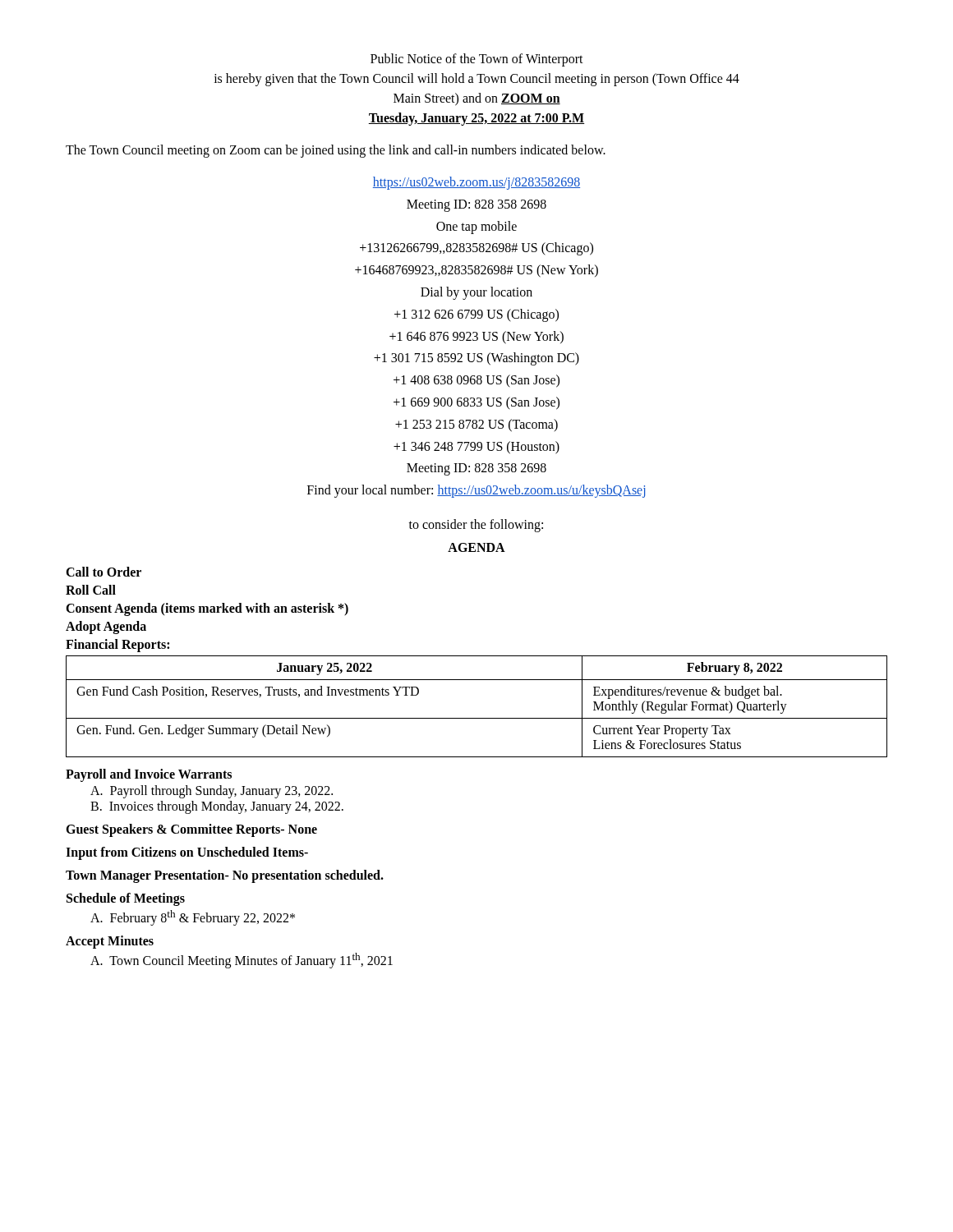Viewport: 953px width, 1232px height.
Task: Find the section header containing "Financial Reports:"
Action: [118, 644]
